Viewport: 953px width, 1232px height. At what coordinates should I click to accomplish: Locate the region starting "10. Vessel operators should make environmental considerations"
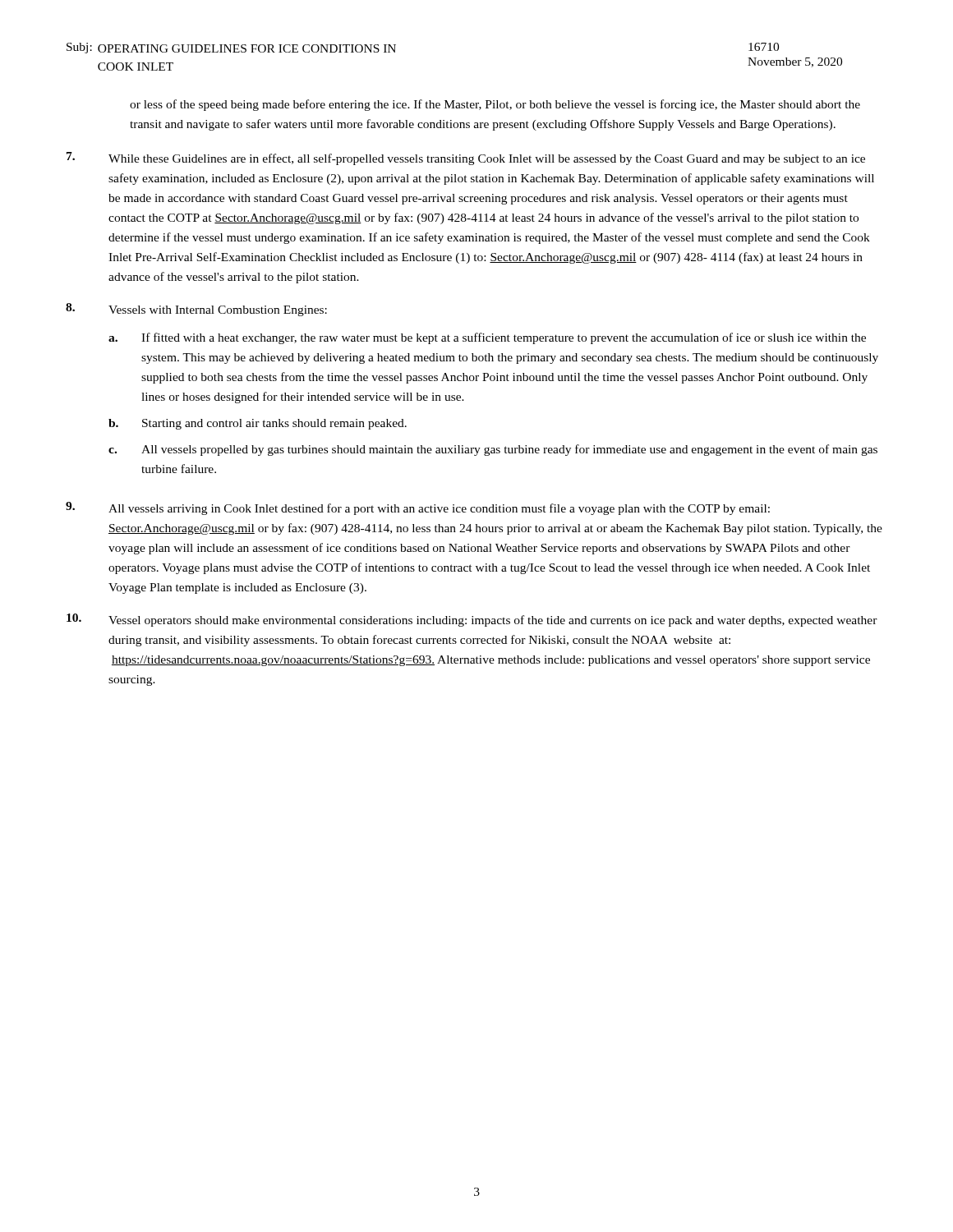click(476, 650)
